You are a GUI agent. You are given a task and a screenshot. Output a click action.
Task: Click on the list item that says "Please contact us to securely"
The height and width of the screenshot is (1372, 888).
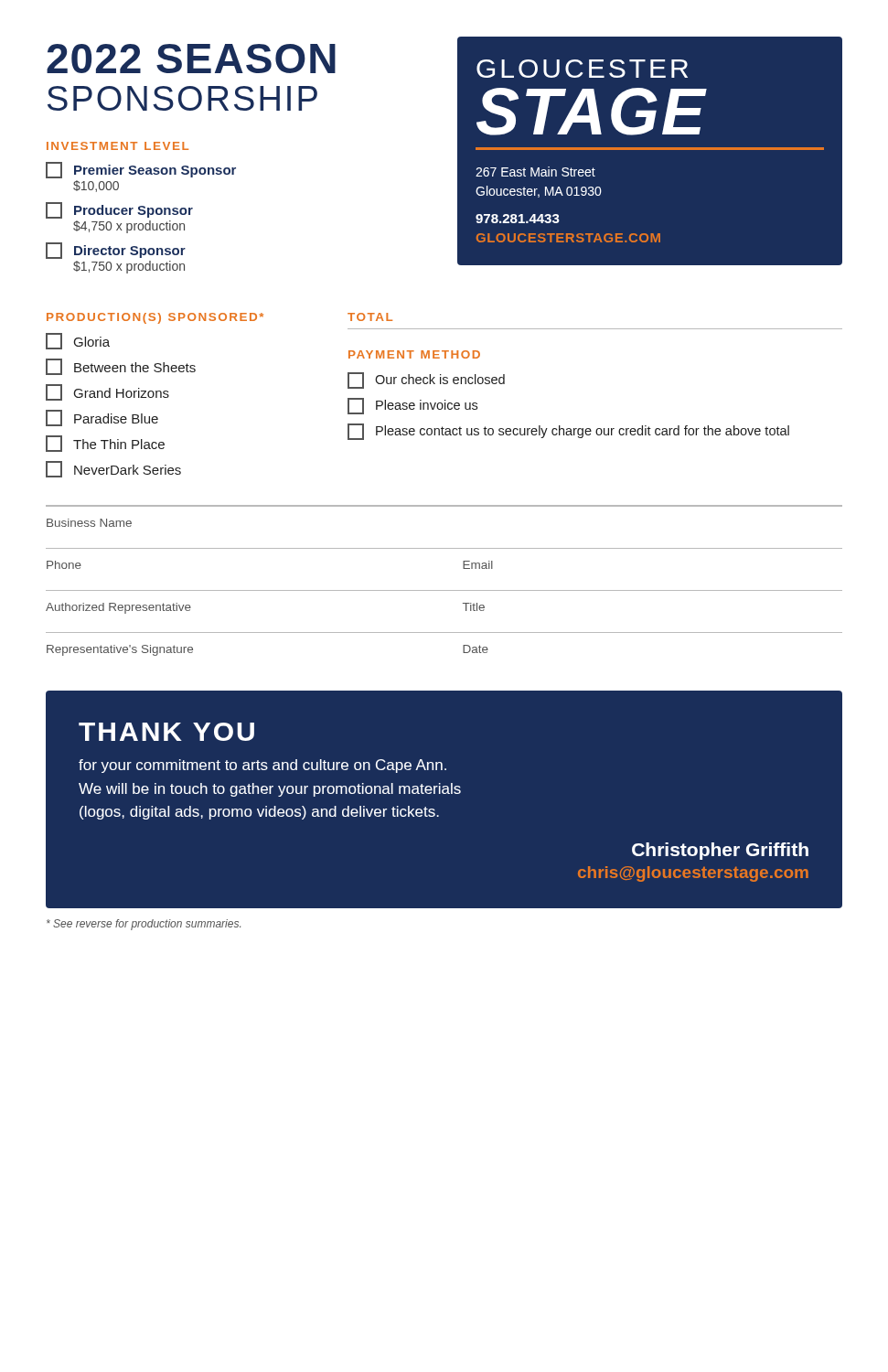click(569, 432)
